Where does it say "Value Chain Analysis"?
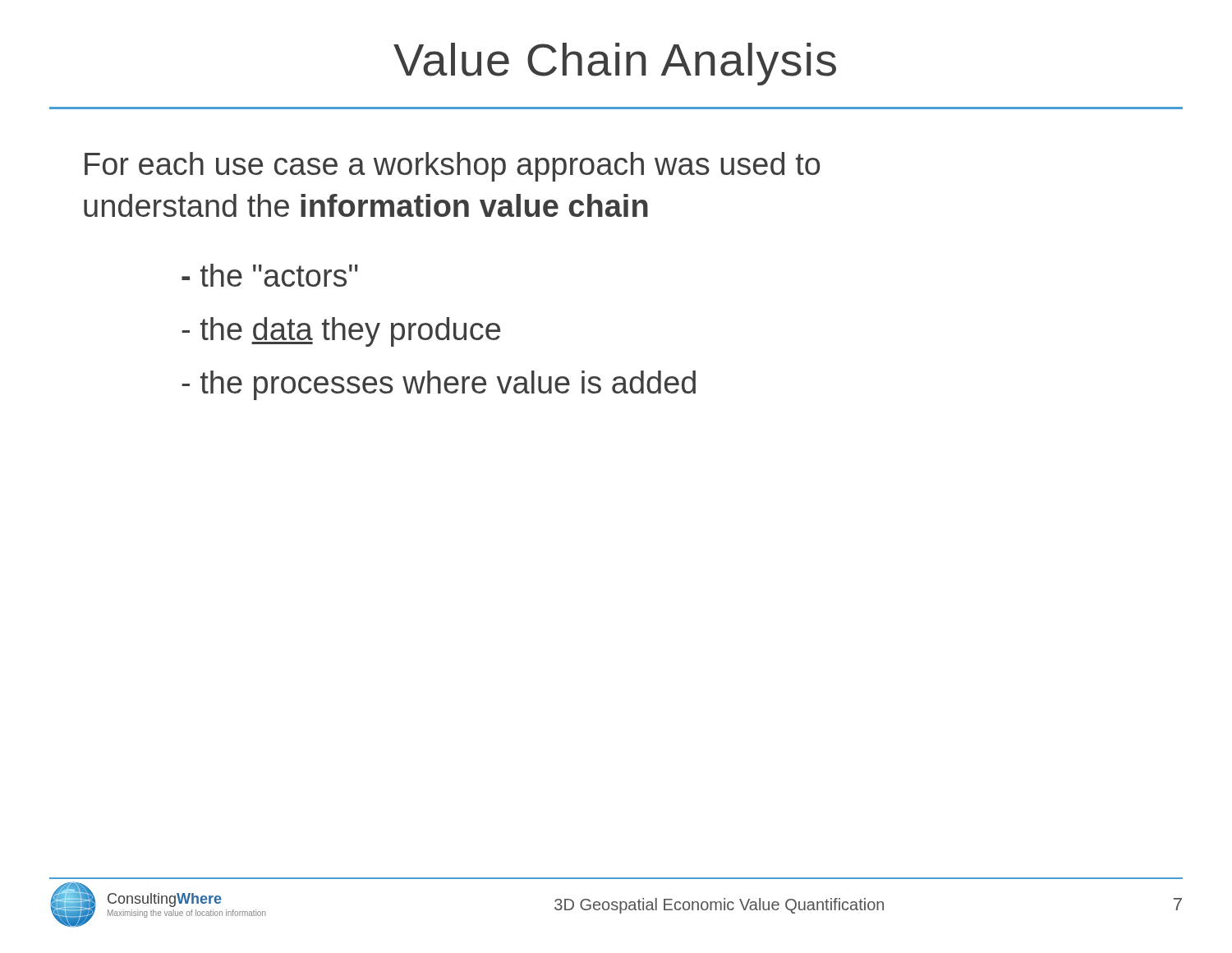 coord(616,60)
